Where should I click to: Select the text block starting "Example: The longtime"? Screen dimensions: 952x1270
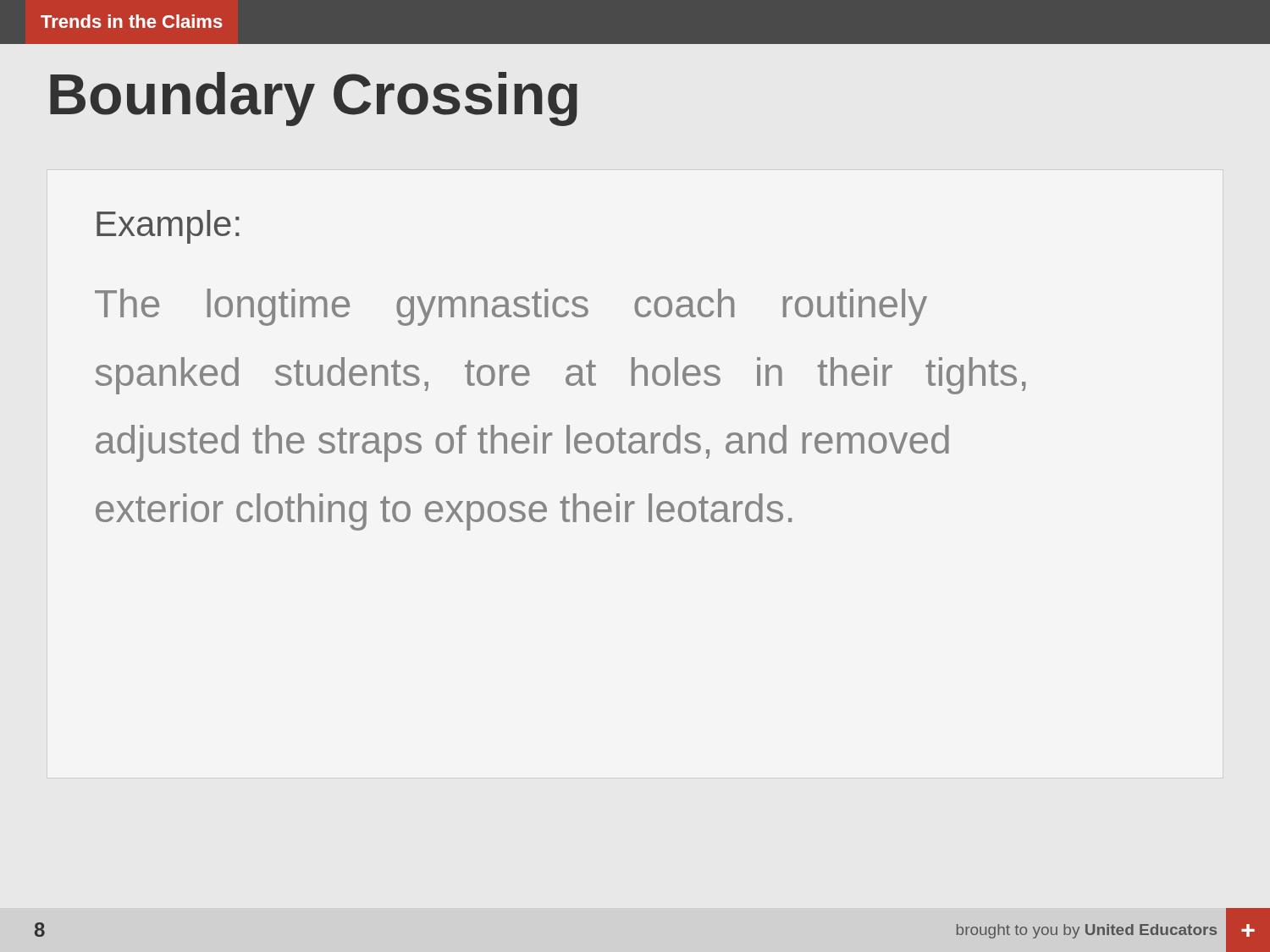[x=635, y=373]
